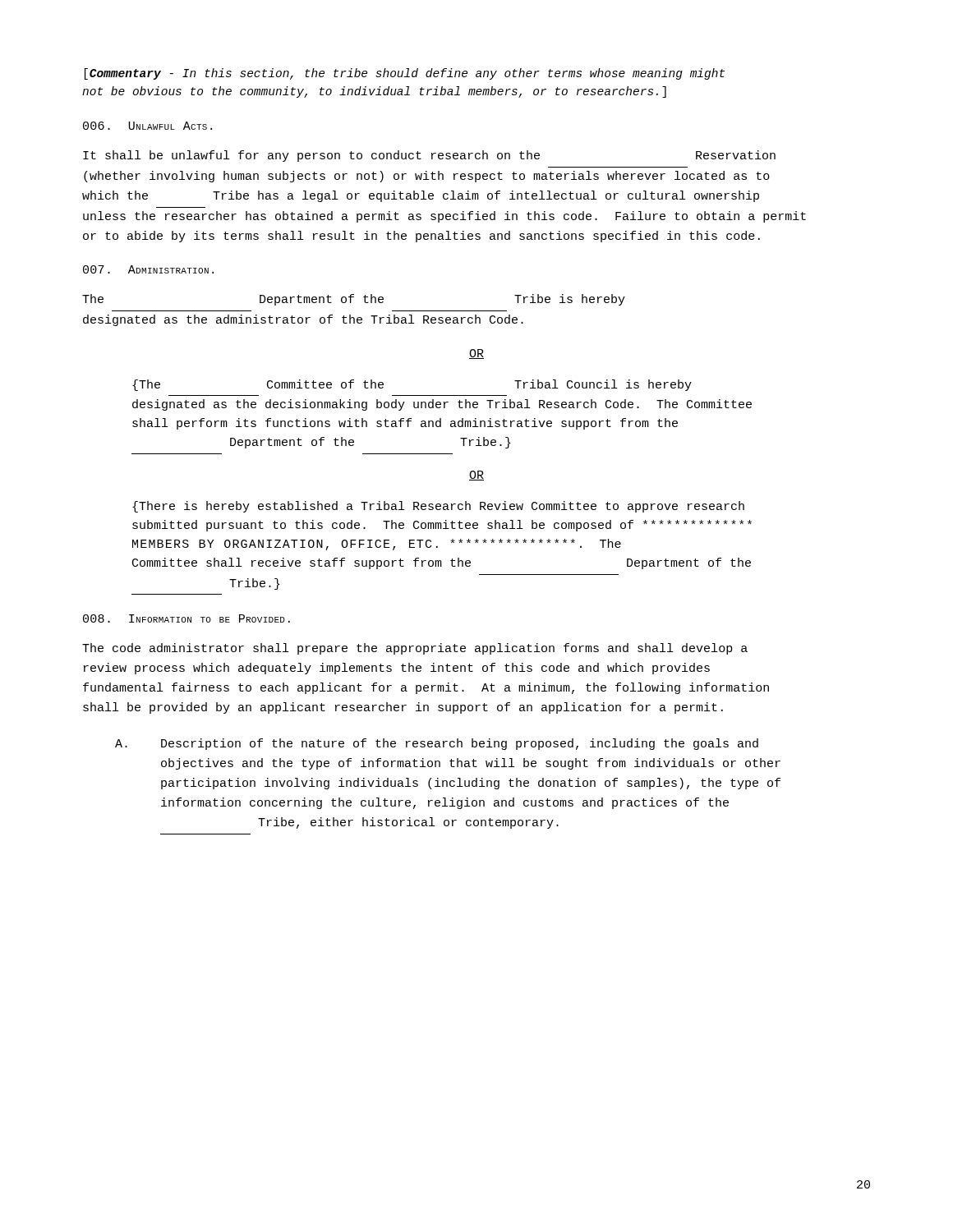953x1232 pixels.
Task: Find the block on this page that starts "{The Committee of the Tribal Council is"
Action: [442, 415]
